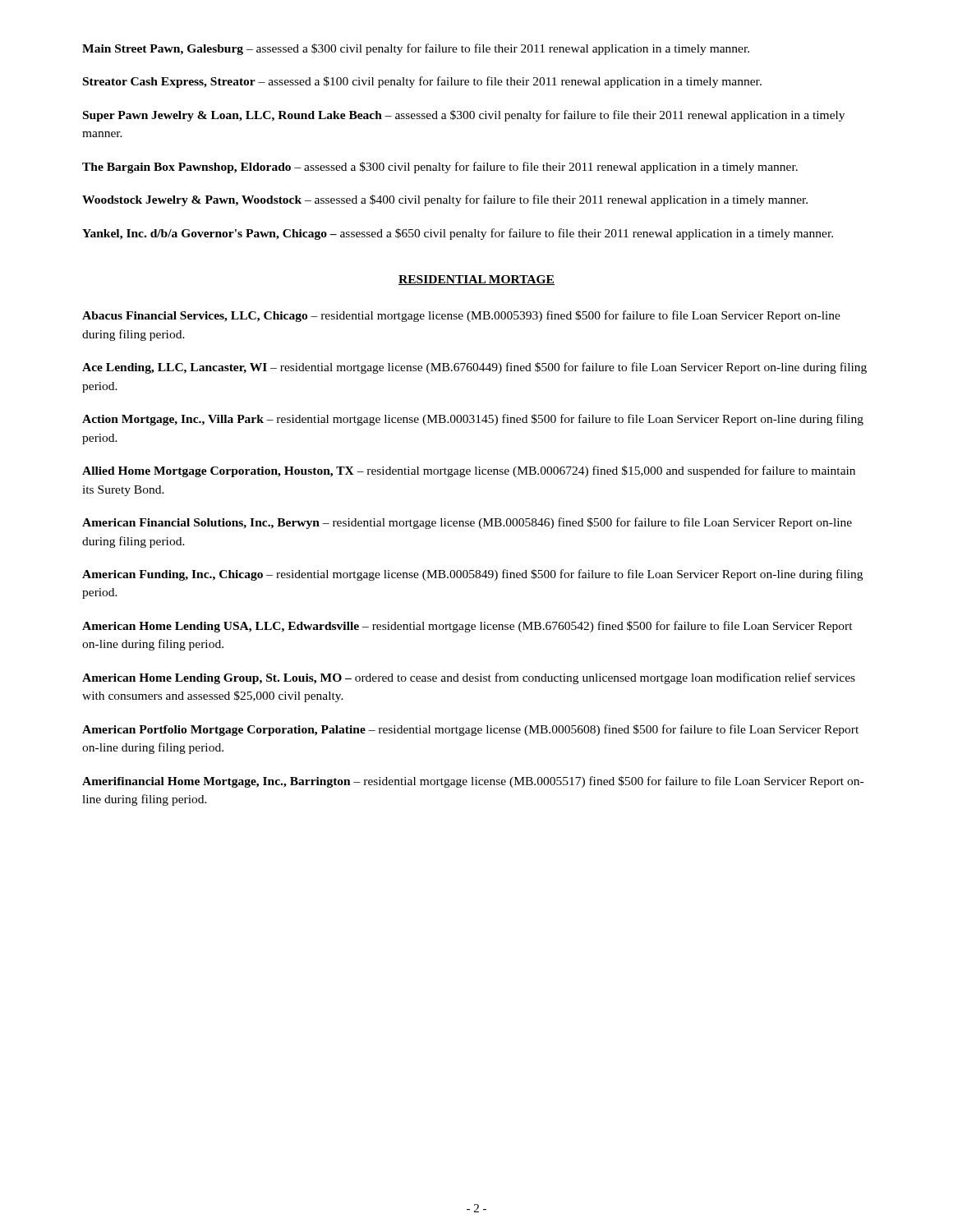The image size is (953, 1232).
Task: Click on the list item that says "Action Mortgage, Inc., Villa Park –"
Action: pos(476,428)
